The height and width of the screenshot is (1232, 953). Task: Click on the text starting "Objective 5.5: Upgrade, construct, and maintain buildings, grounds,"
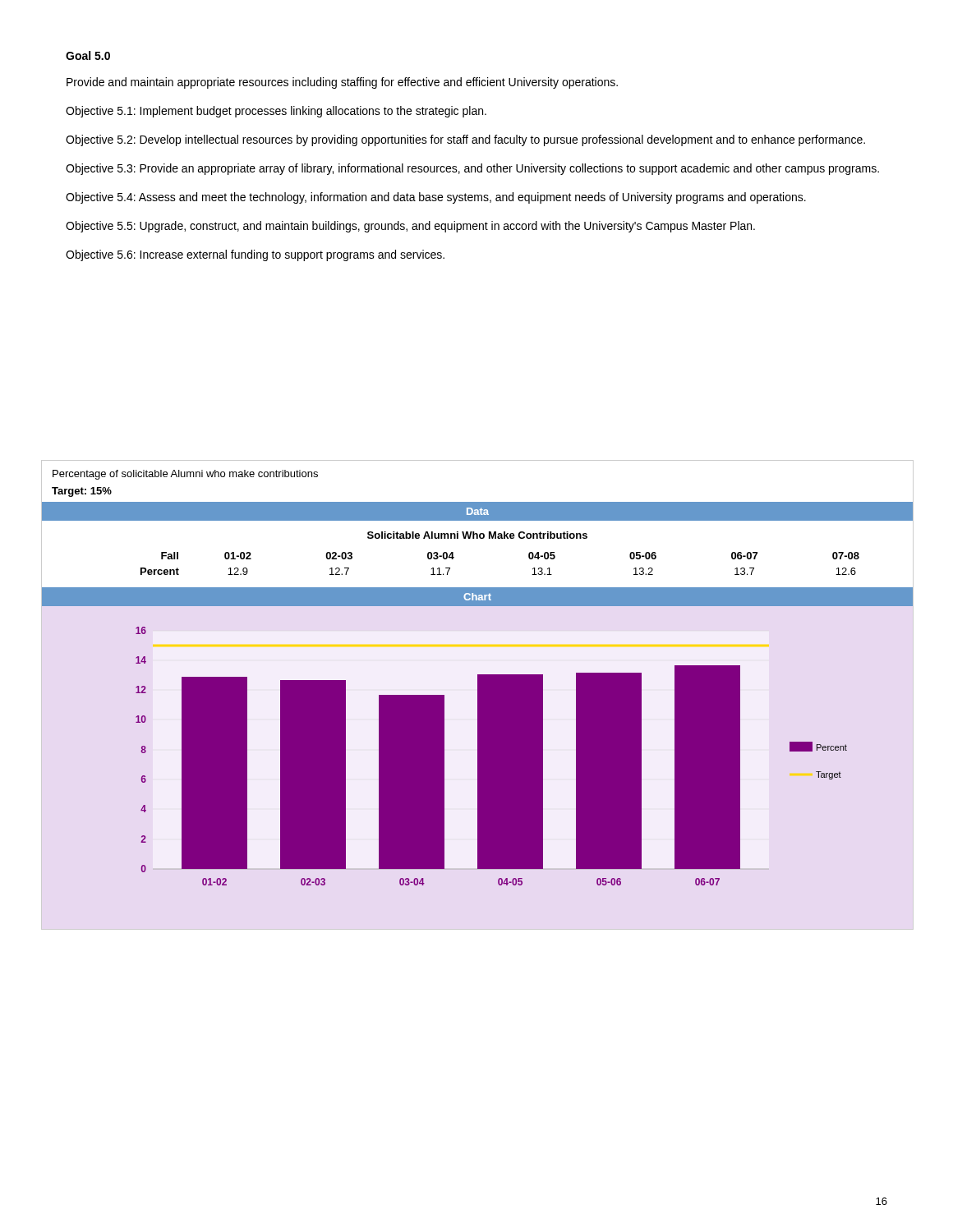pyautogui.click(x=411, y=226)
